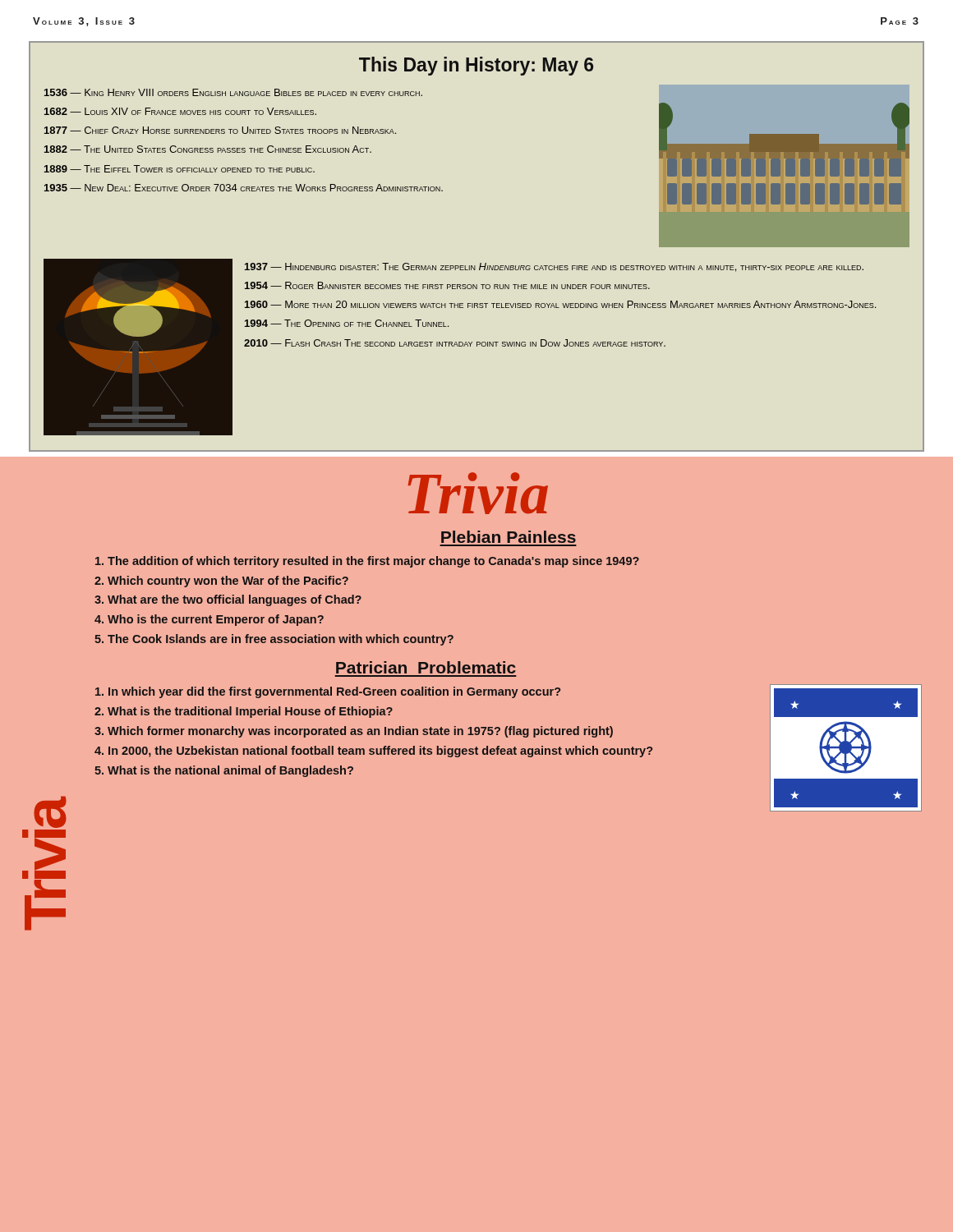Select the list item that says "1954 — Roger Bannister becomes the first person"

[447, 286]
